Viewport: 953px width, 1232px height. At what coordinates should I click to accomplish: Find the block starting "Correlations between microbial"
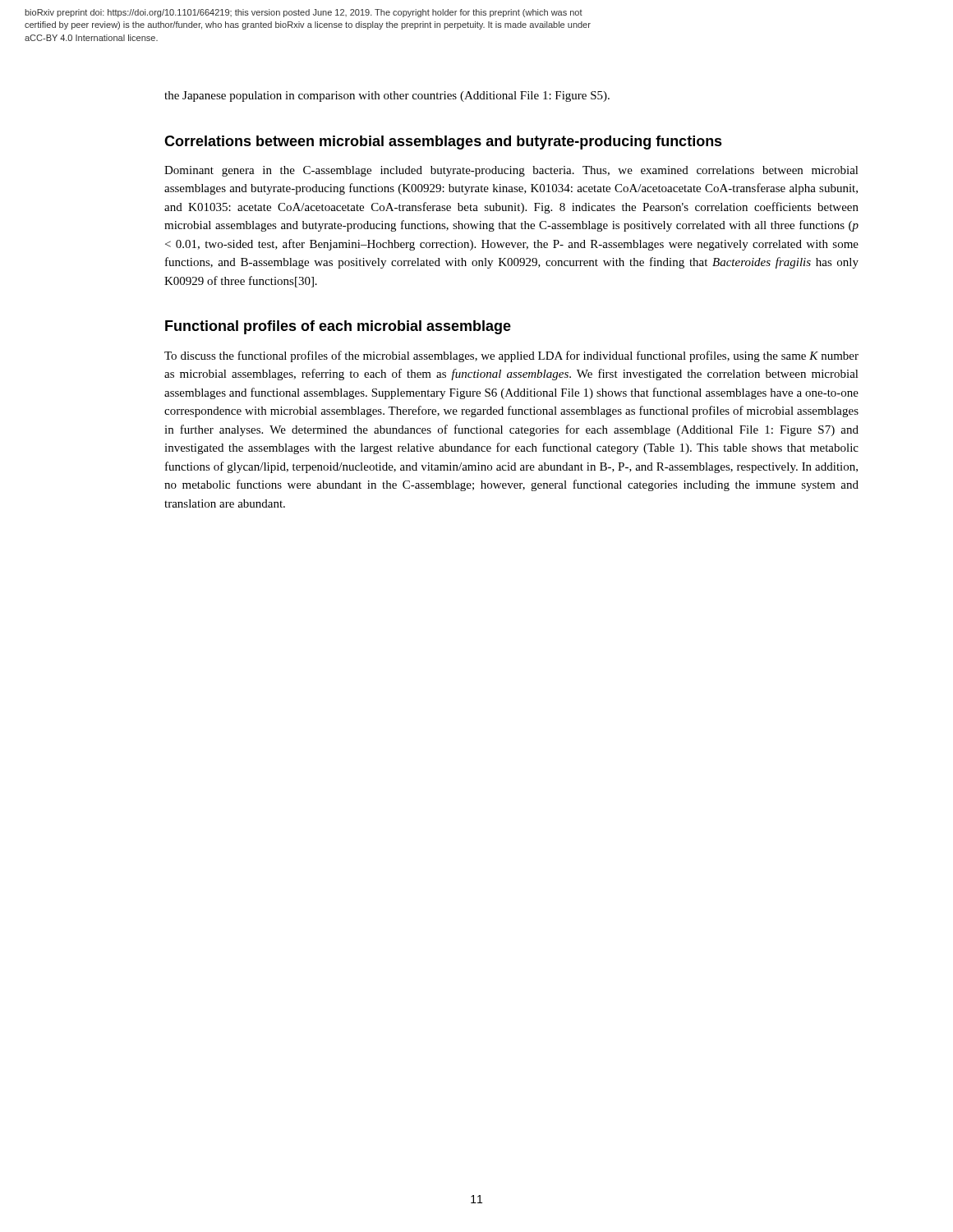pos(443,141)
